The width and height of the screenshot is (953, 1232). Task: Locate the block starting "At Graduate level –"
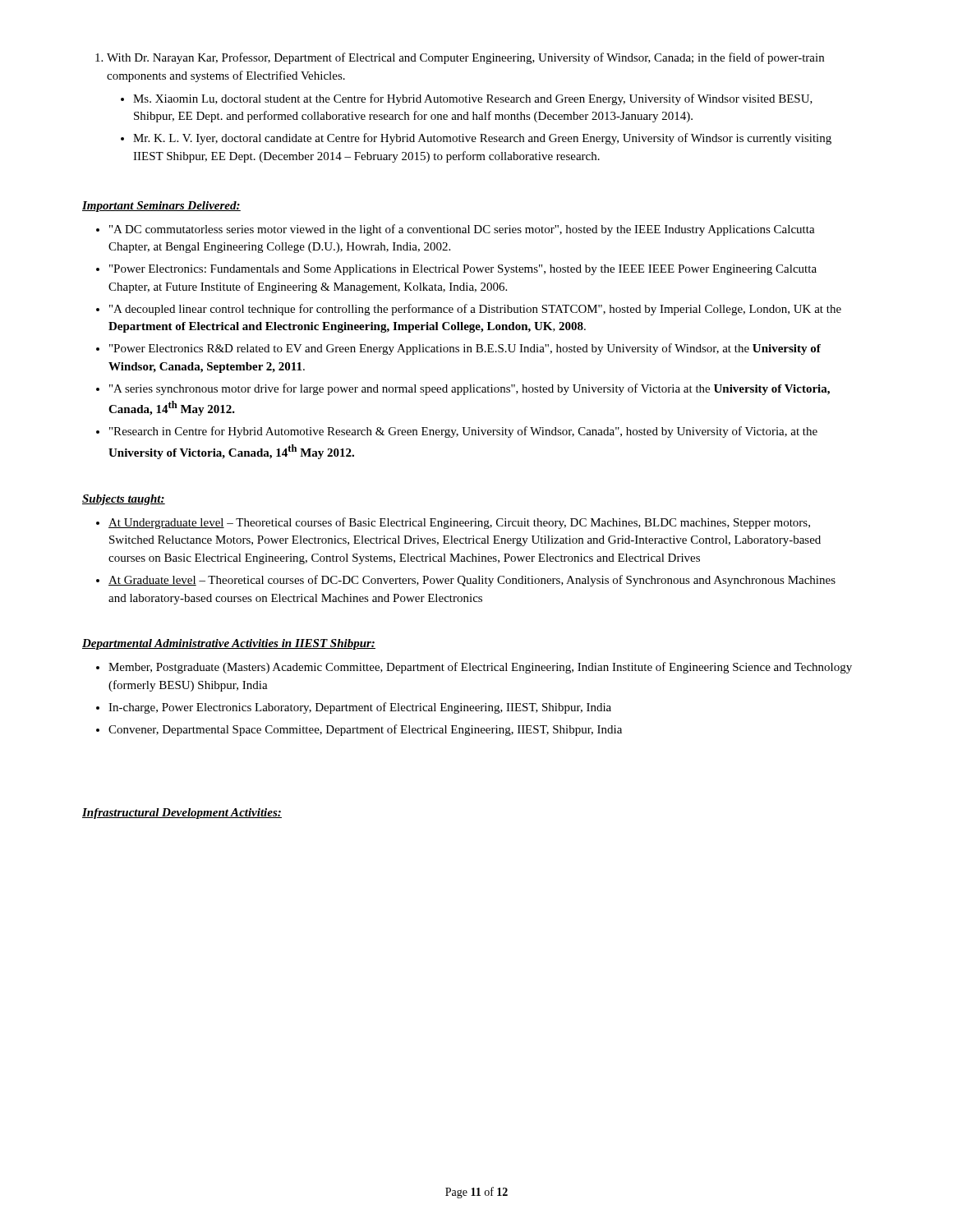pos(481,589)
